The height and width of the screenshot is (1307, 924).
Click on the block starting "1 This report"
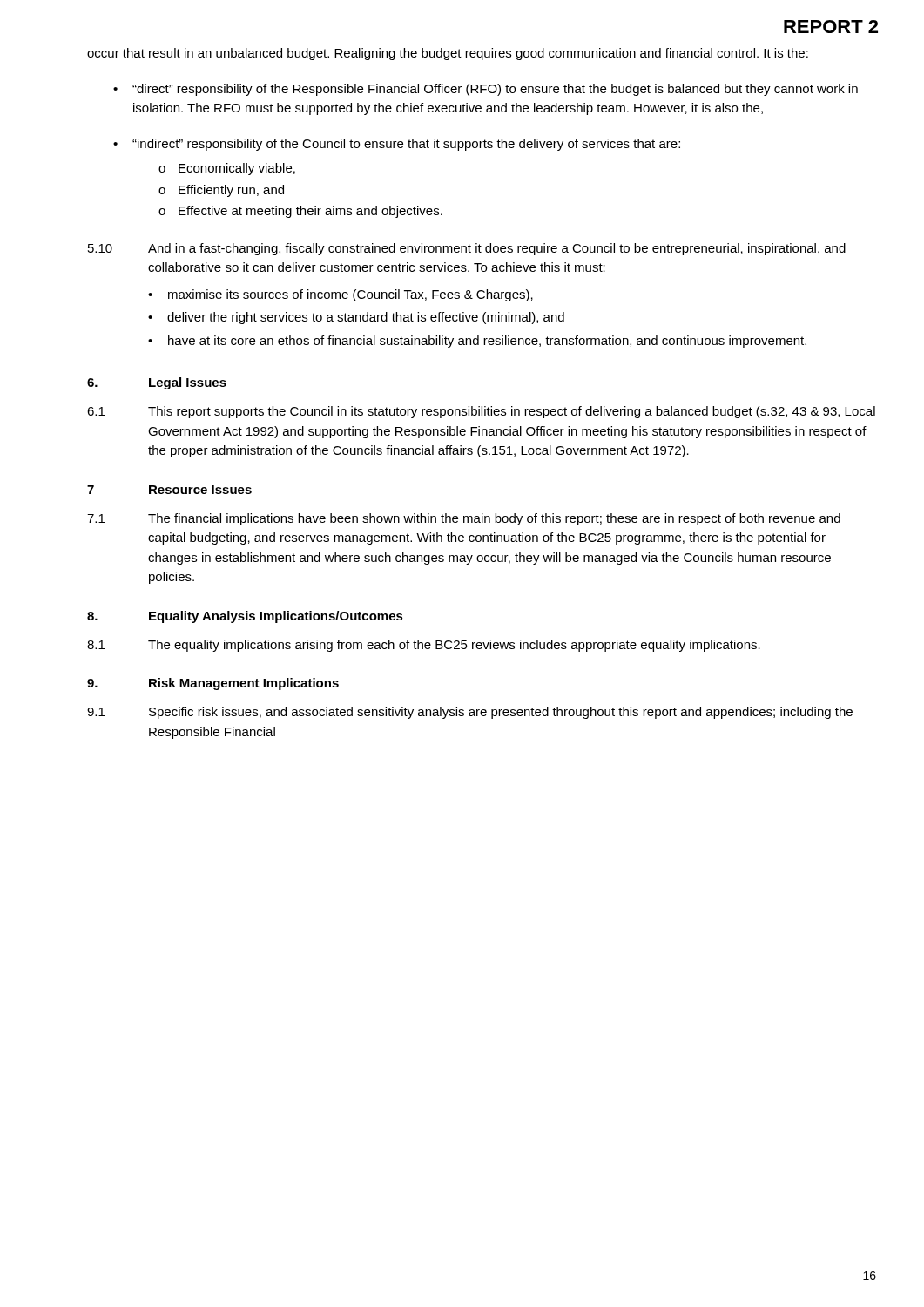(x=482, y=431)
